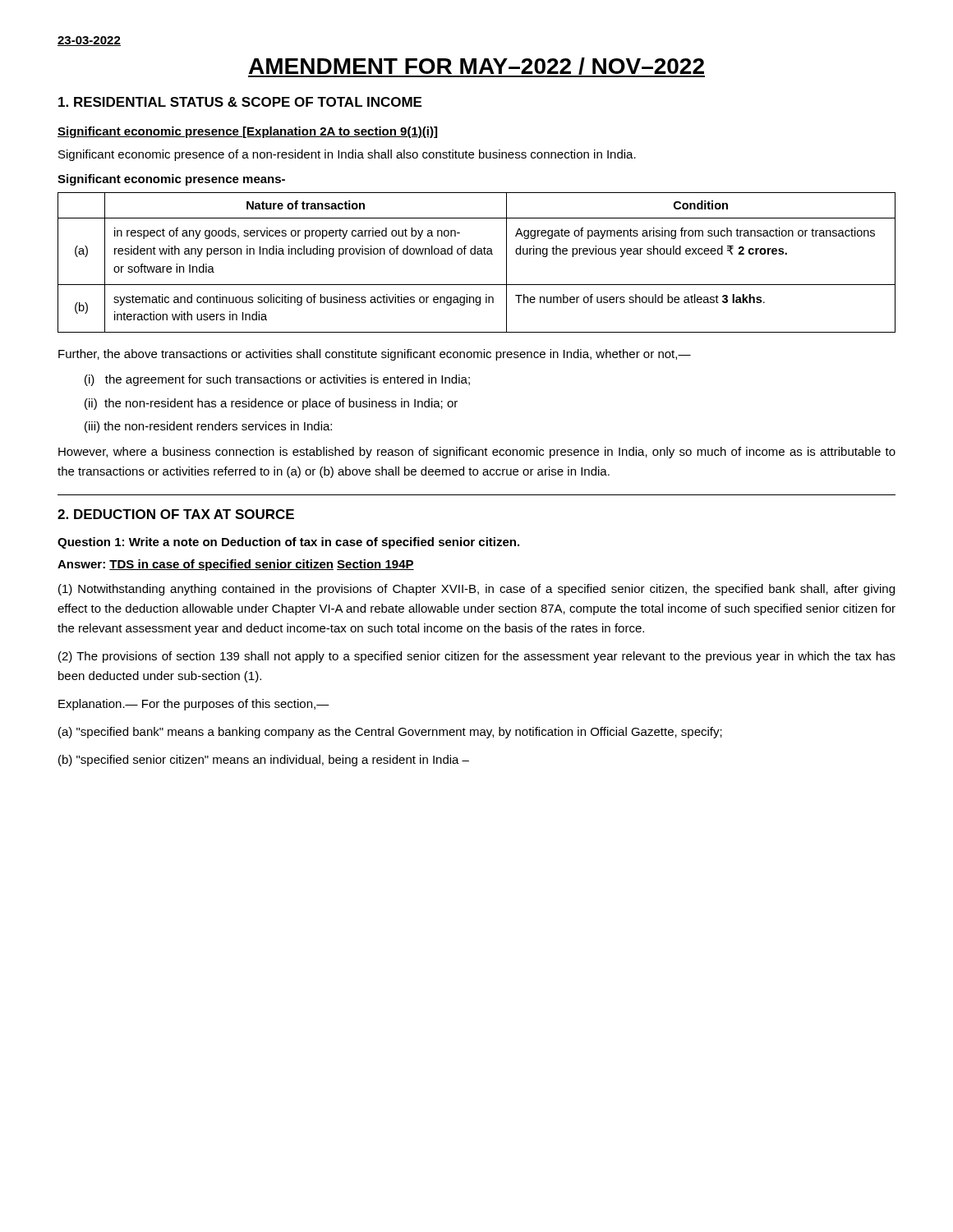This screenshot has height=1232, width=953.
Task: Navigate to the element starting "Further, the above"
Action: 374,354
